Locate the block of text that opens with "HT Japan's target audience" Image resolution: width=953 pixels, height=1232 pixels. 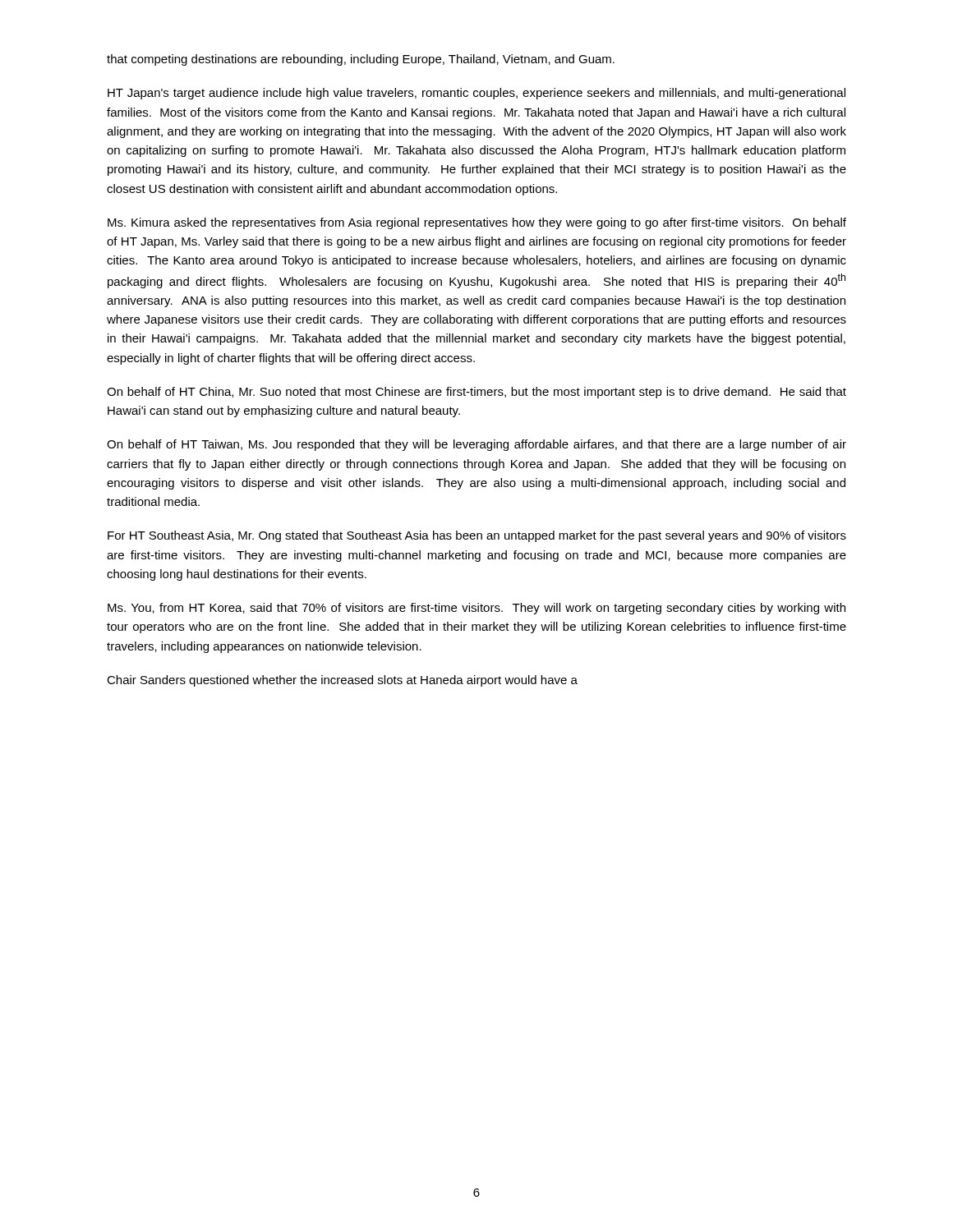tap(476, 140)
